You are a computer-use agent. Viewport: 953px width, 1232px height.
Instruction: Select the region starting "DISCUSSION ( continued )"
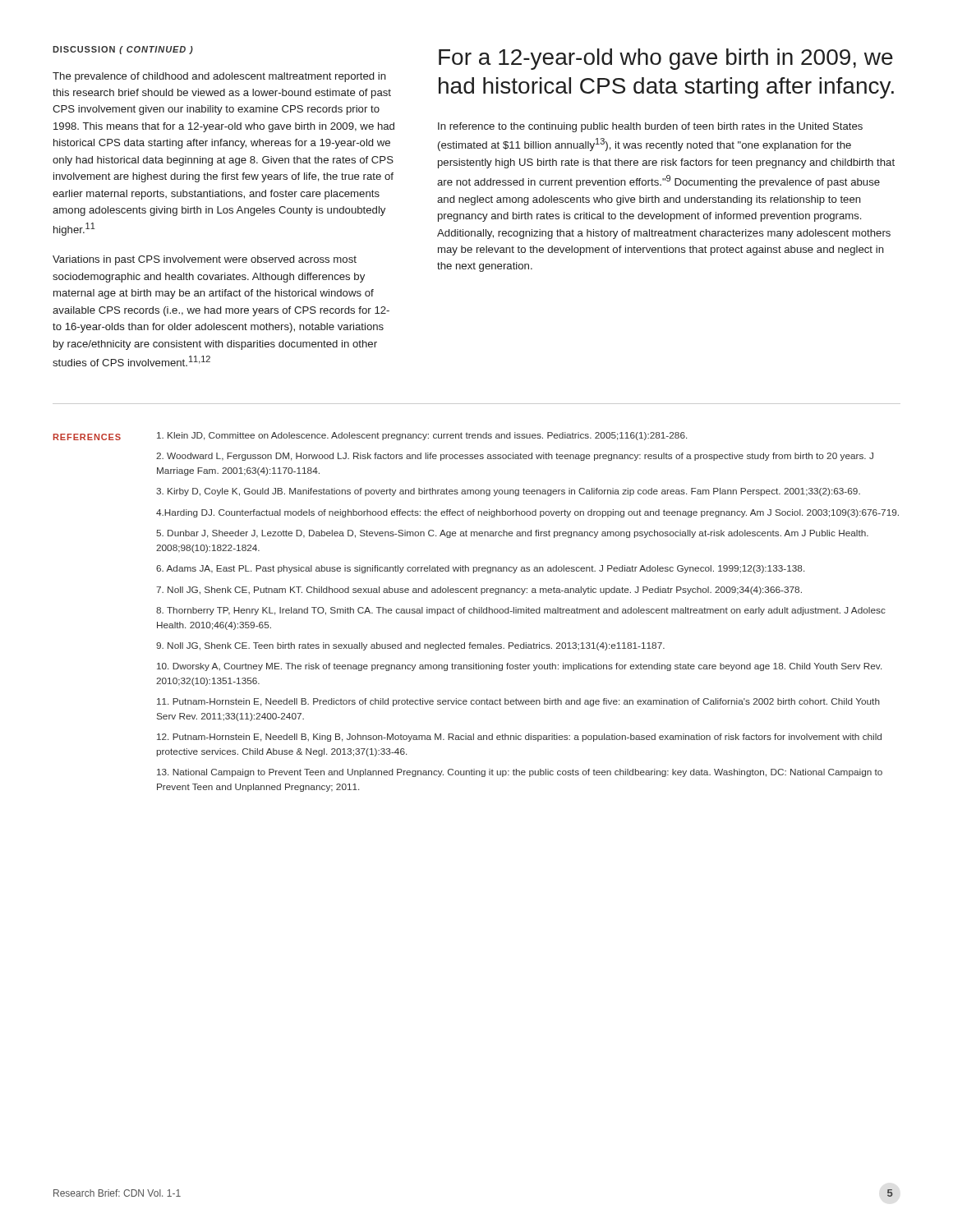(x=123, y=49)
